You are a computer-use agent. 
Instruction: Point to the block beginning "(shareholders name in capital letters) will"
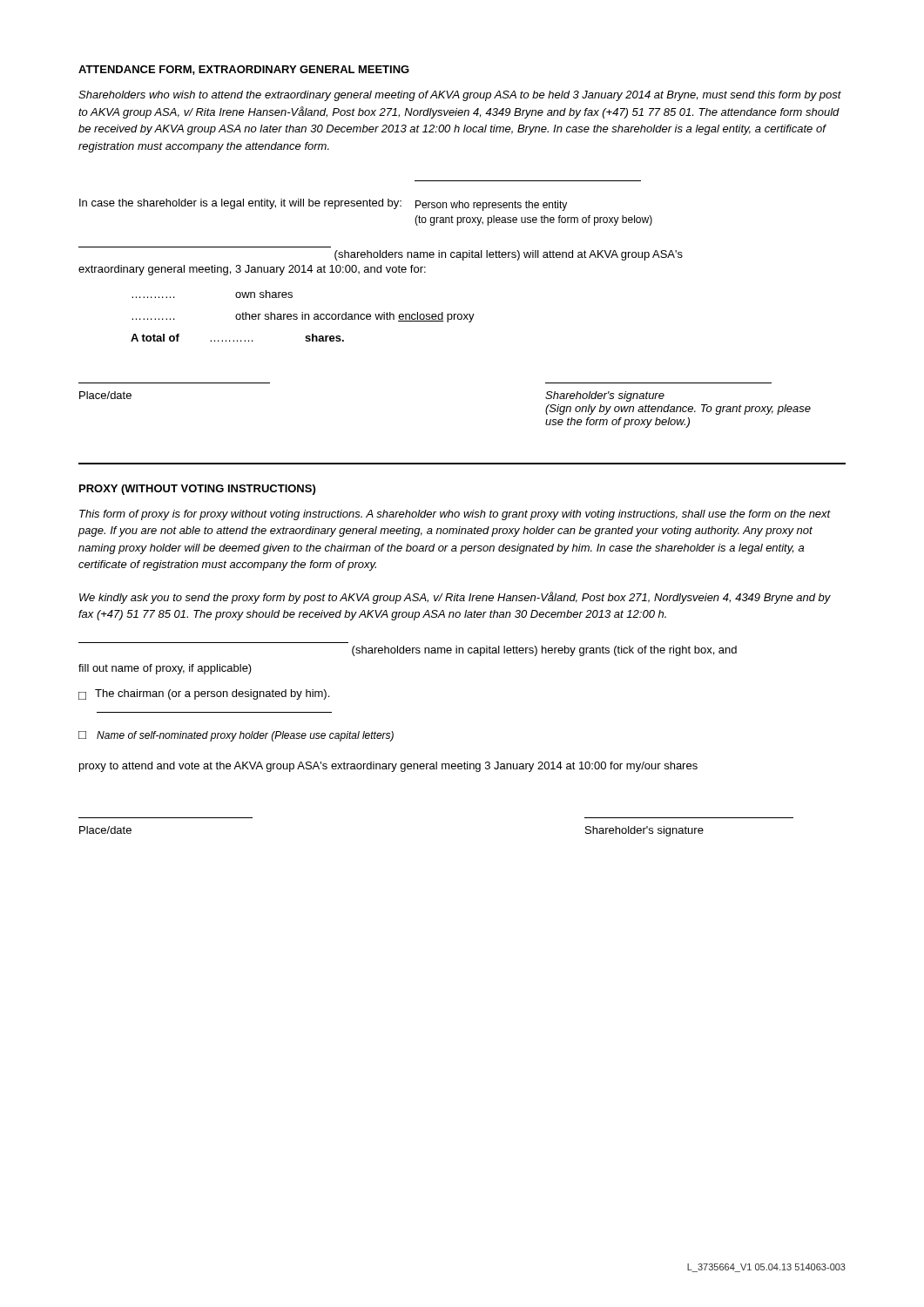pyautogui.click(x=381, y=253)
